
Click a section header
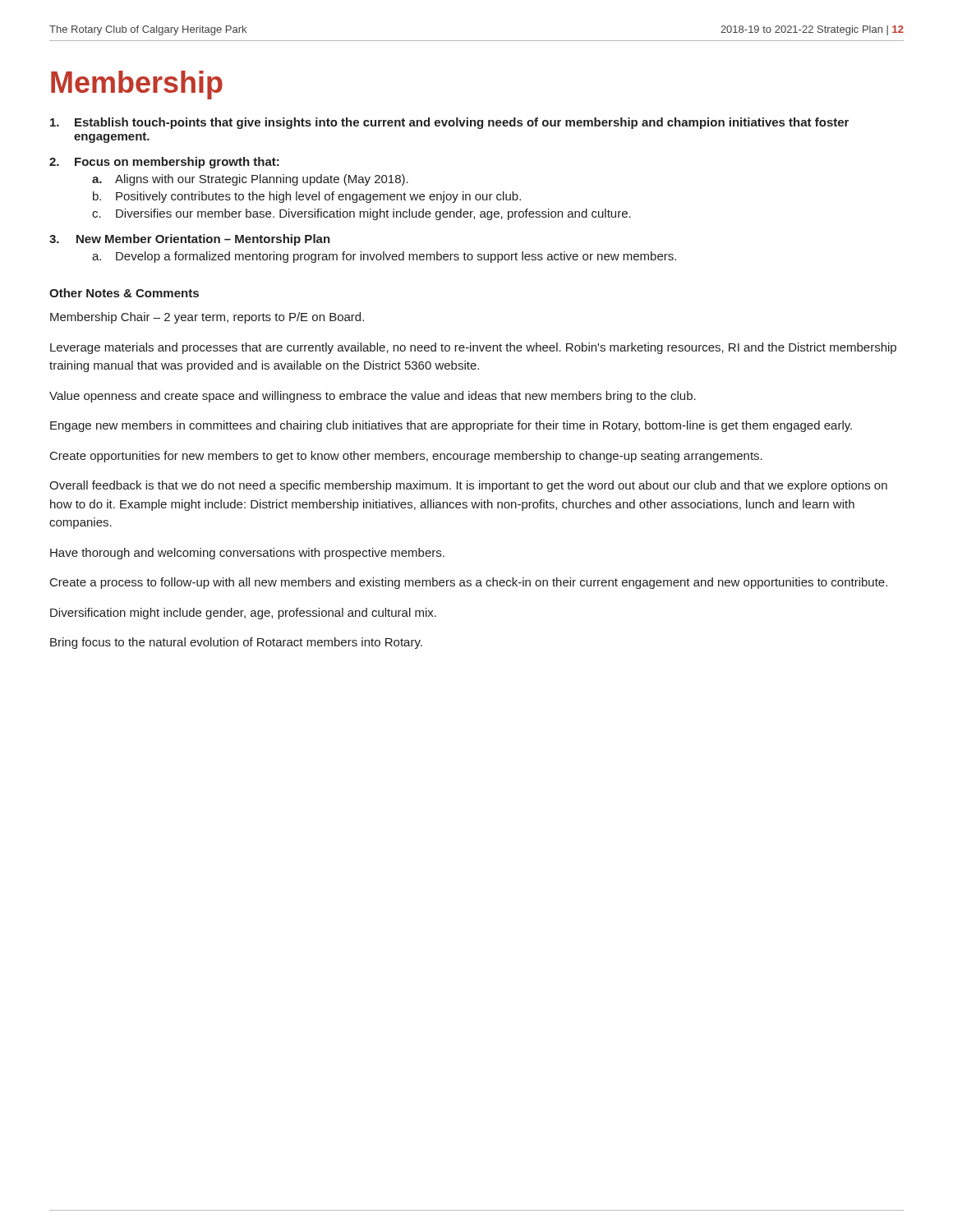point(124,293)
